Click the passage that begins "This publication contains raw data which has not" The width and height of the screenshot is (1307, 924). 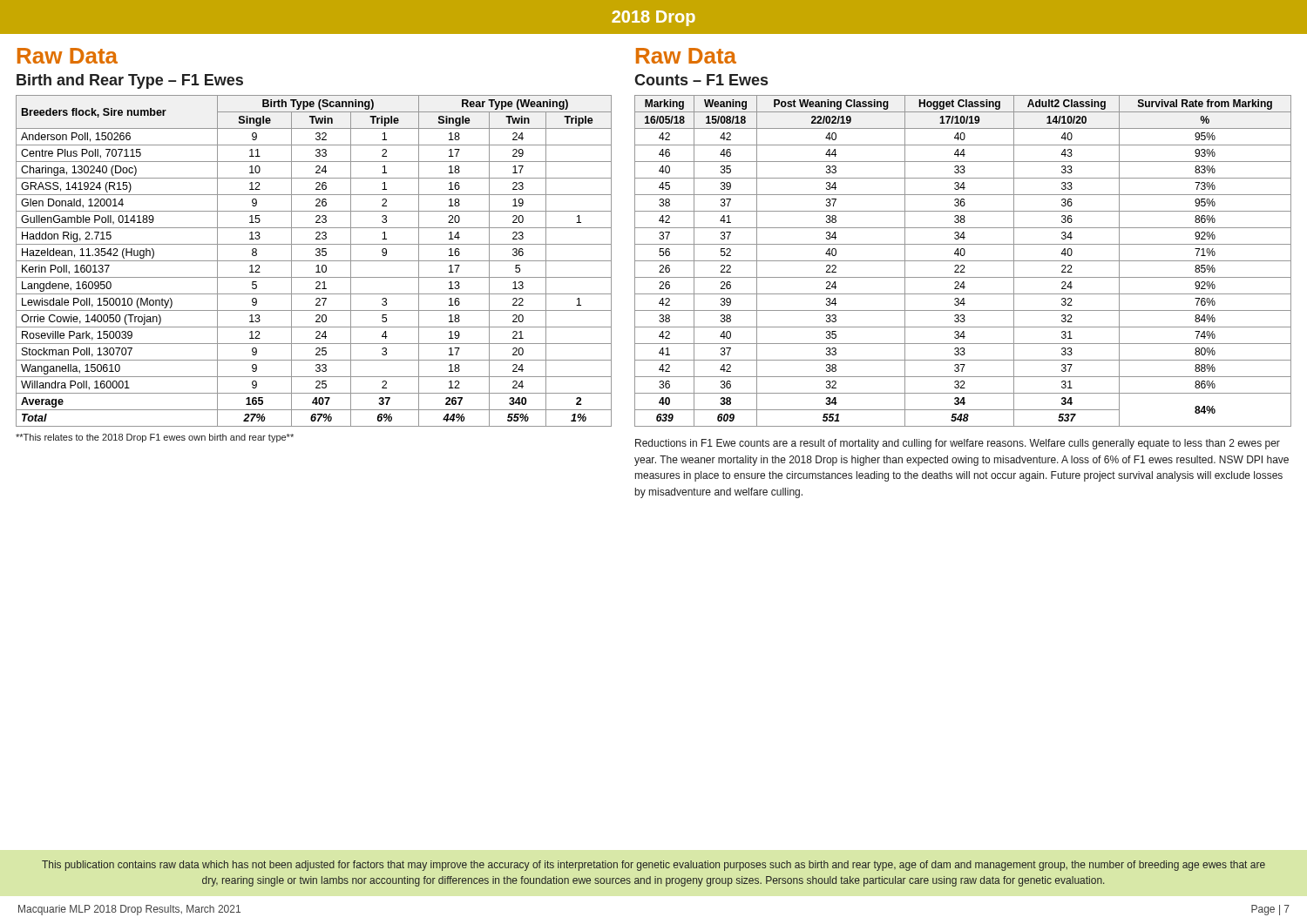click(654, 873)
